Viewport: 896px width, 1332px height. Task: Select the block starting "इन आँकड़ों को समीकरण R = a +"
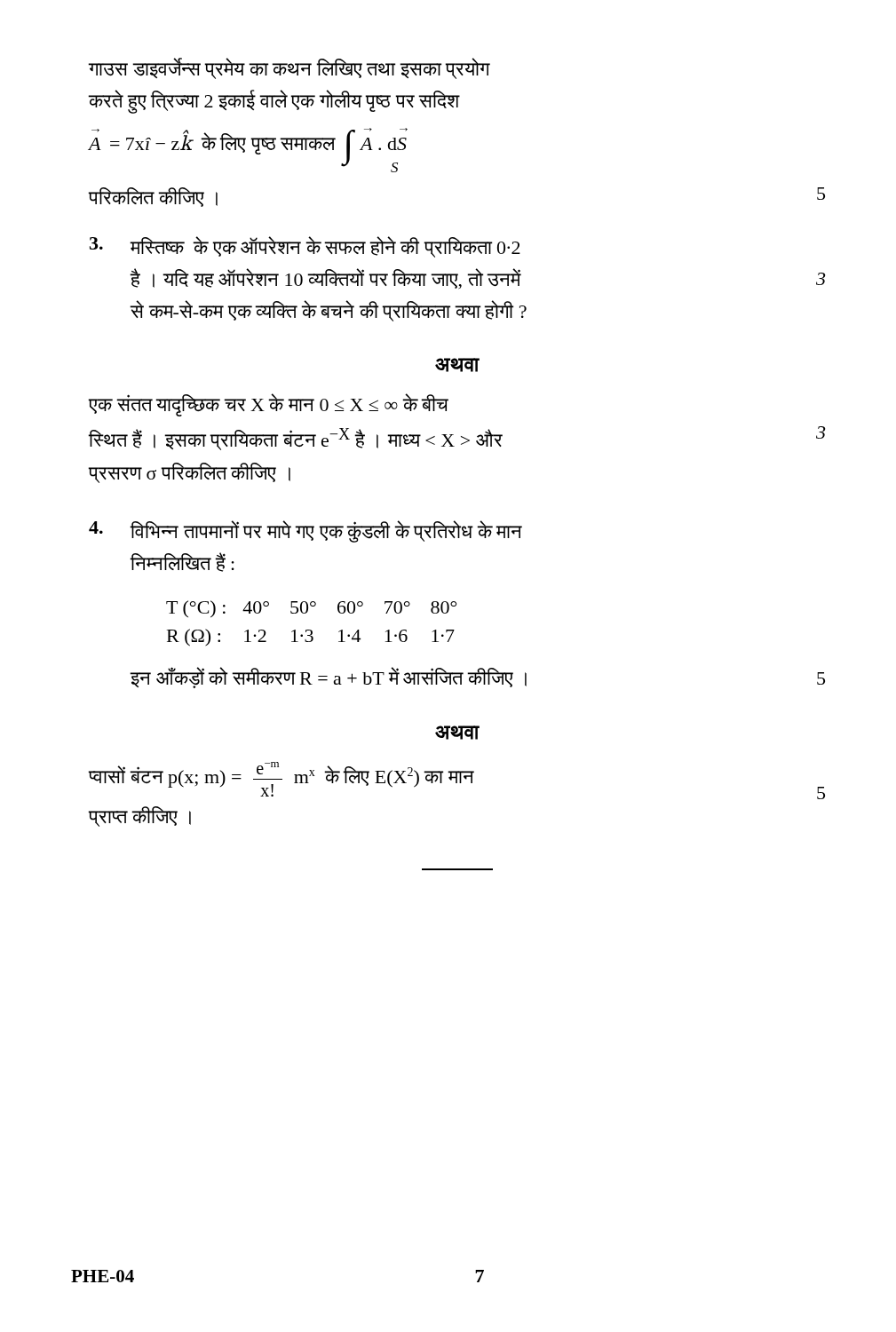tap(478, 678)
